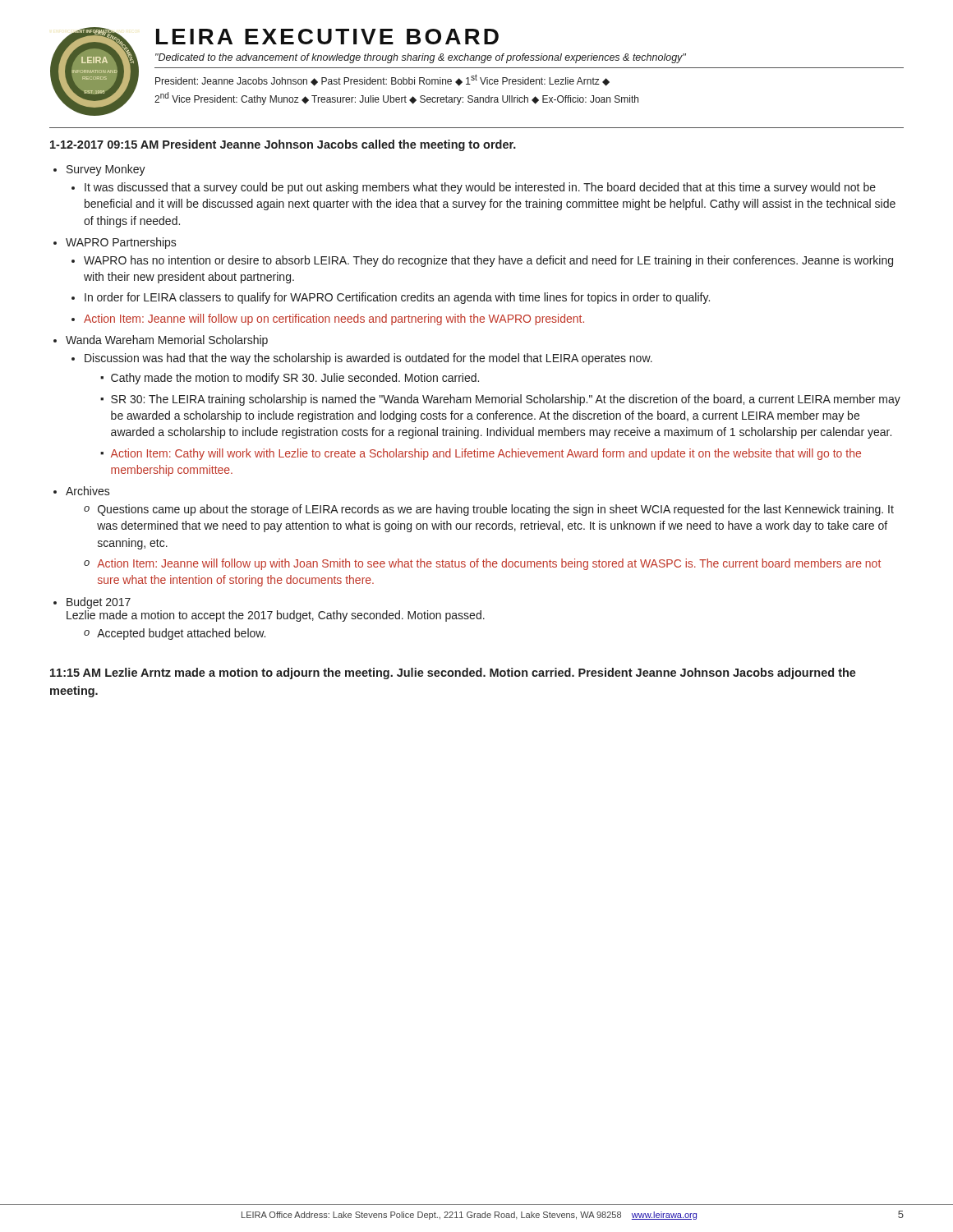This screenshot has width=953, height=1232.
Task: Find the list item containing "Accepted budget attached below."
Action: point(182,633)
